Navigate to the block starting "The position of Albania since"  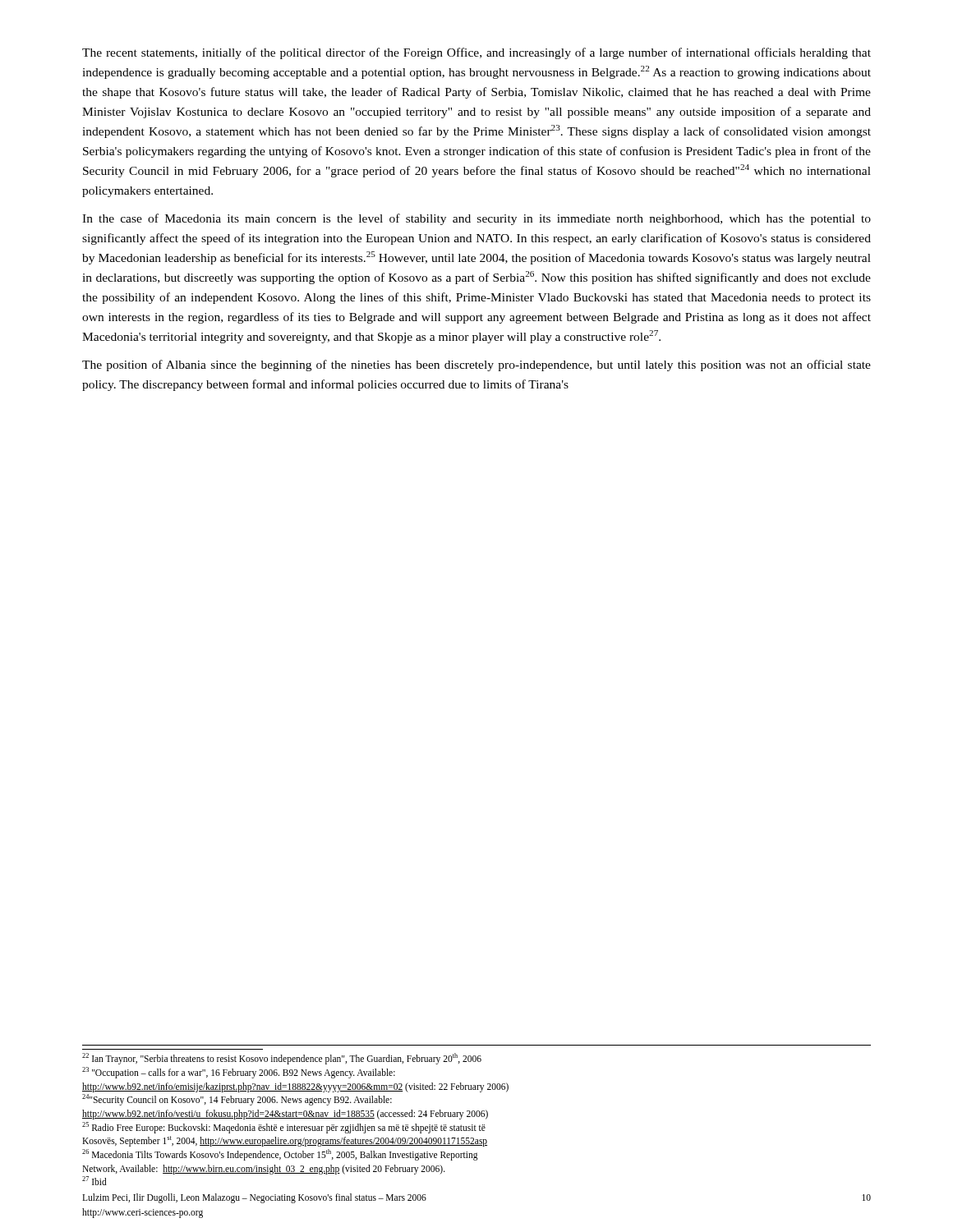coord(476,375)
